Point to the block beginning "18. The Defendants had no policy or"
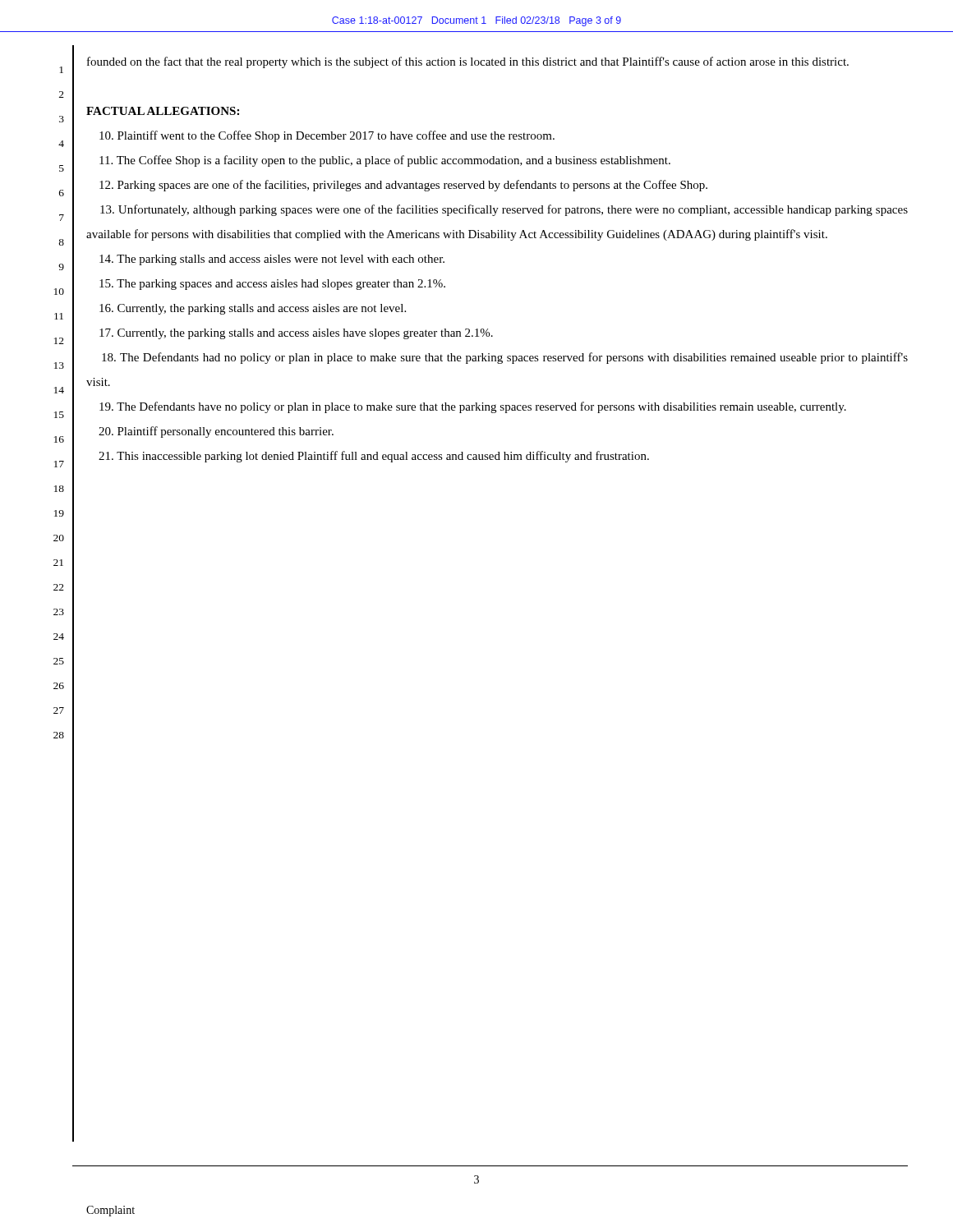The width and height of the screenshot is (953, 1232). click(497, 370)
